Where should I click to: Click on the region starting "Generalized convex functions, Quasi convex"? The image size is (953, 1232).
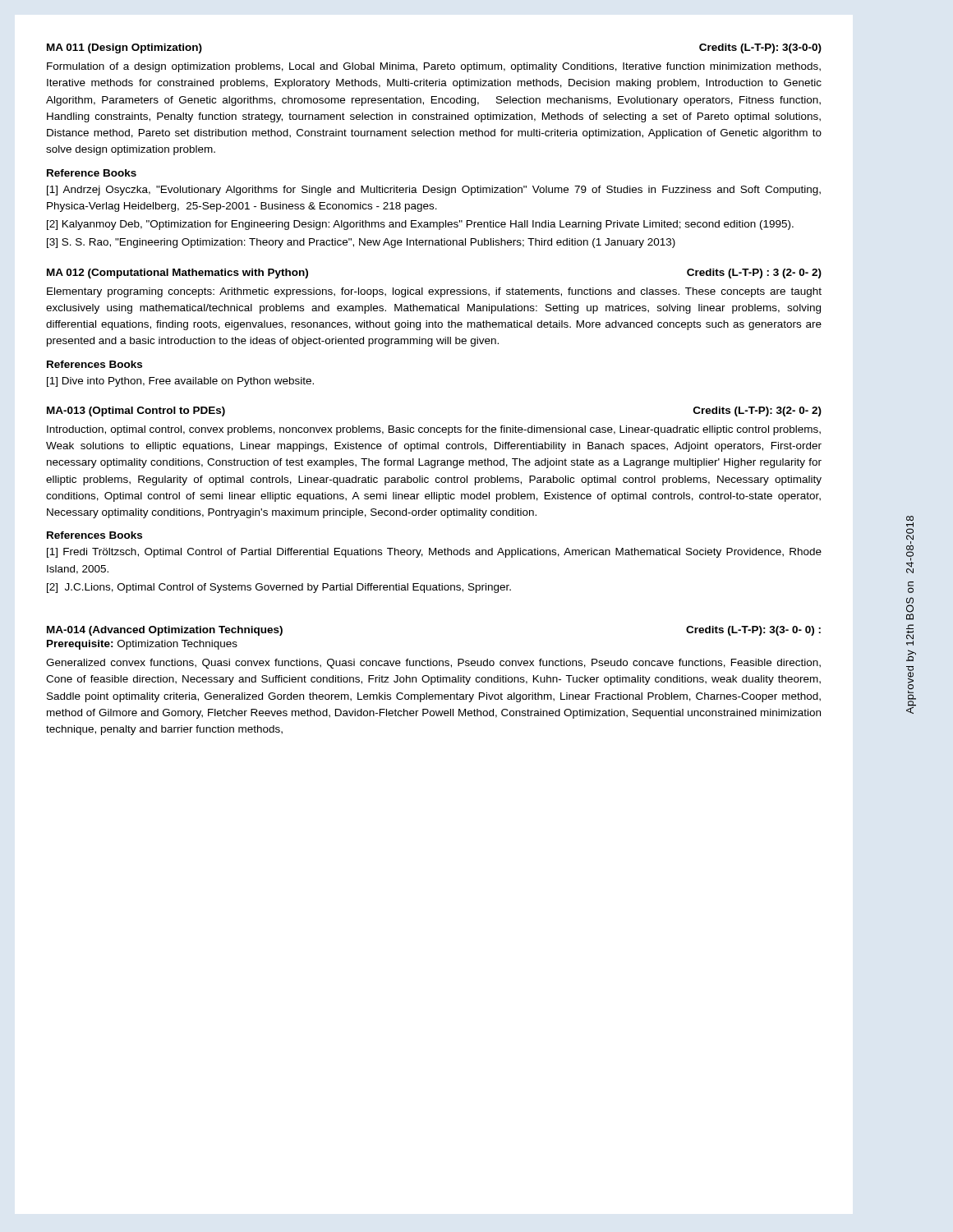pos(434,696)
